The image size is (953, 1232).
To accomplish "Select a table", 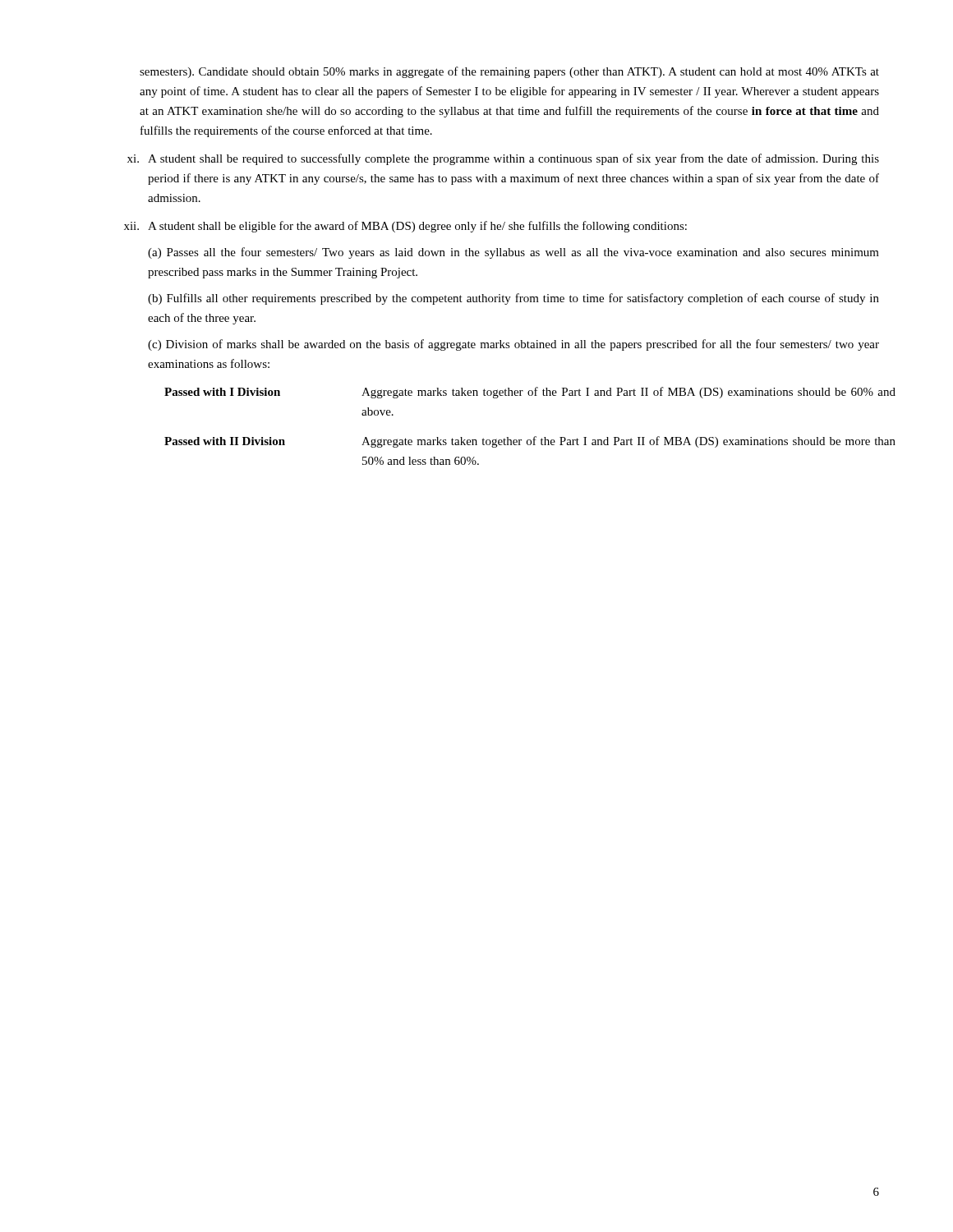I will [513, 431].
